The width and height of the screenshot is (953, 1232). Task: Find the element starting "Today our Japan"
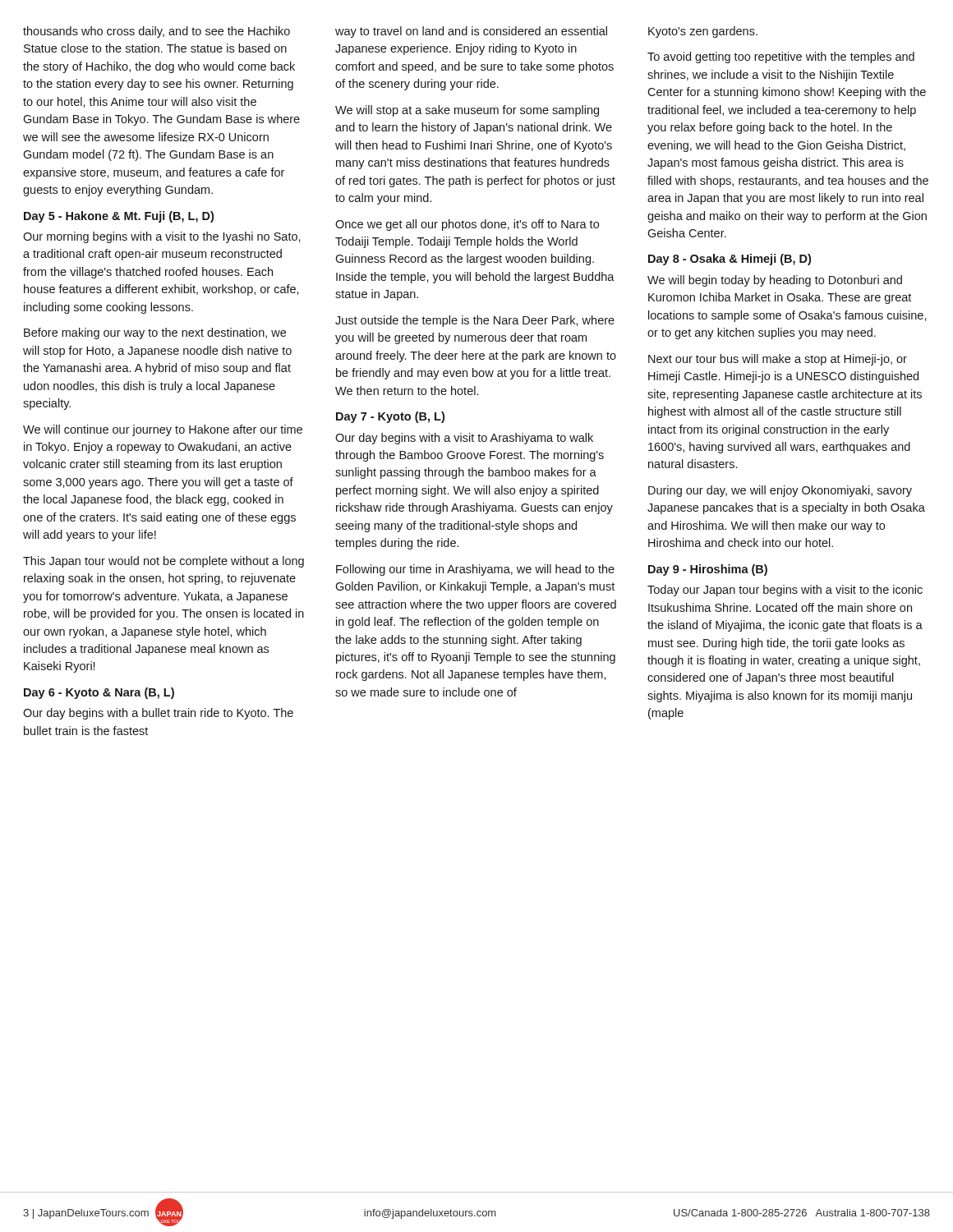[789, 652]
